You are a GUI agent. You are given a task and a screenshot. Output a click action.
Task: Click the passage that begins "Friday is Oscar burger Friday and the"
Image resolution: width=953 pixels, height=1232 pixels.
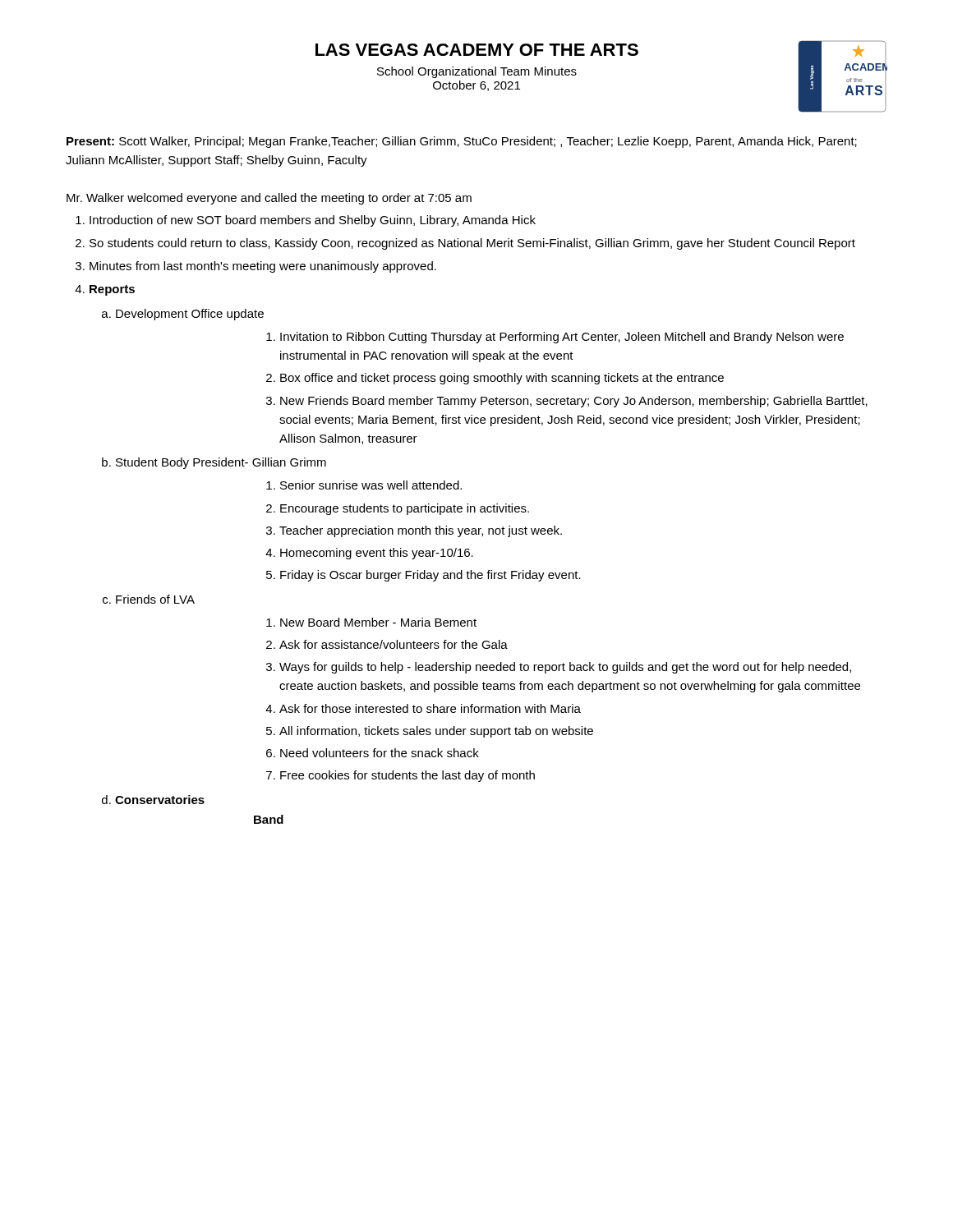point(430,575)
